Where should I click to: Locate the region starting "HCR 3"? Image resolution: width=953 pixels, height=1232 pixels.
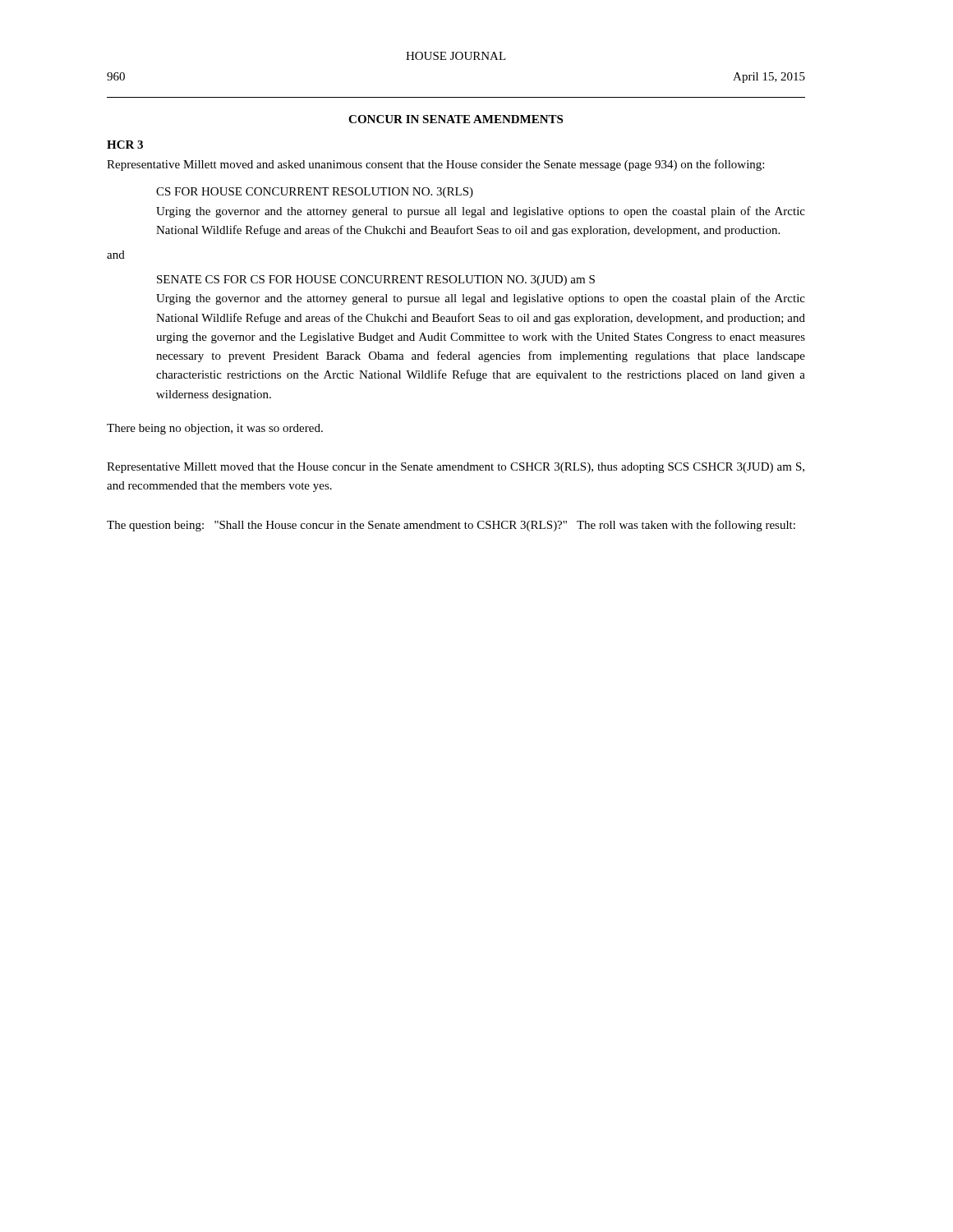click(x=125, y=145)
